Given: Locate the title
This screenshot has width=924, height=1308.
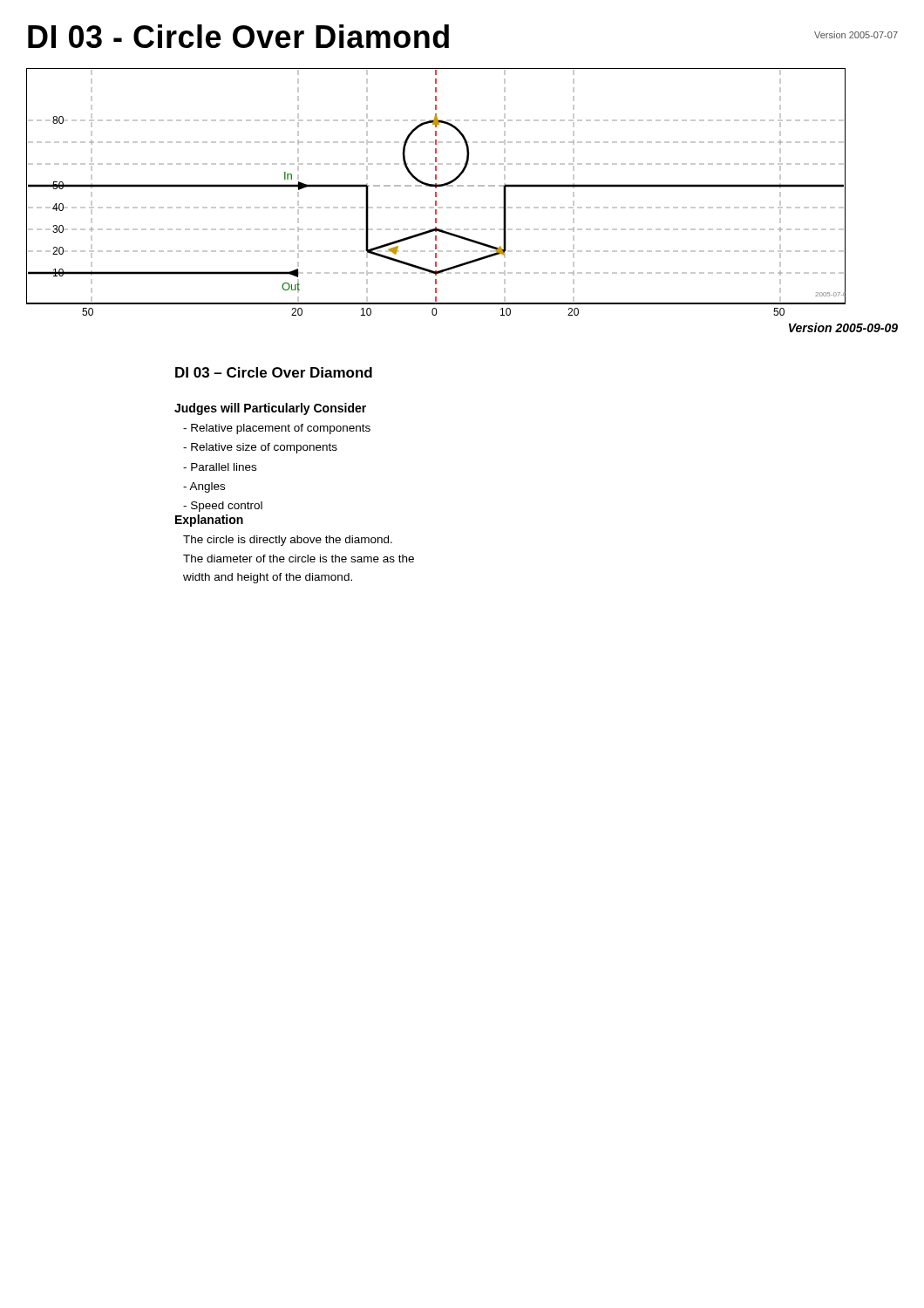Looking at the screenshot, I should (239, 37).
